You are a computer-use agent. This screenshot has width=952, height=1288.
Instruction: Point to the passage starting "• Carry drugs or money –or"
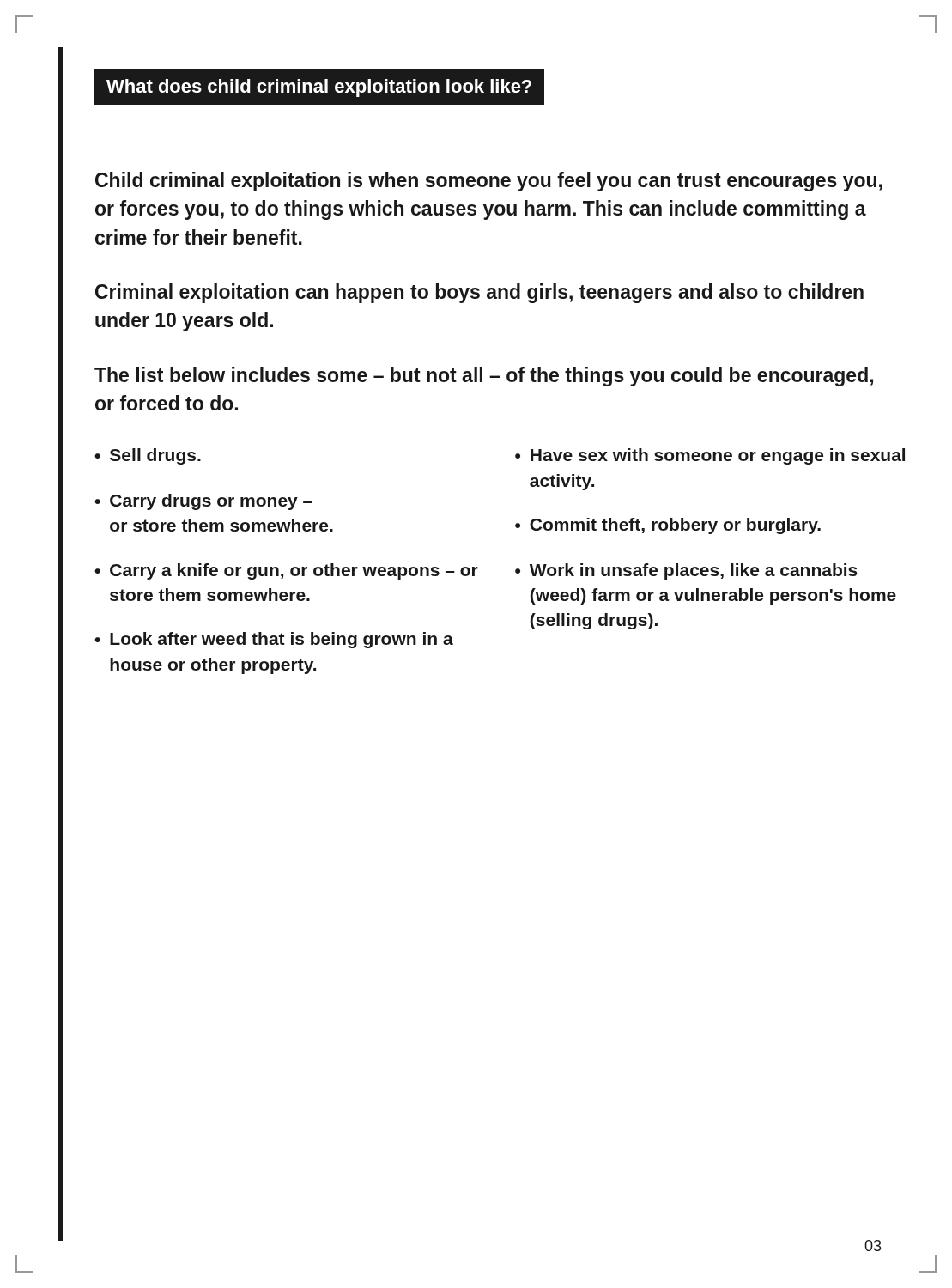click(214, 513)
